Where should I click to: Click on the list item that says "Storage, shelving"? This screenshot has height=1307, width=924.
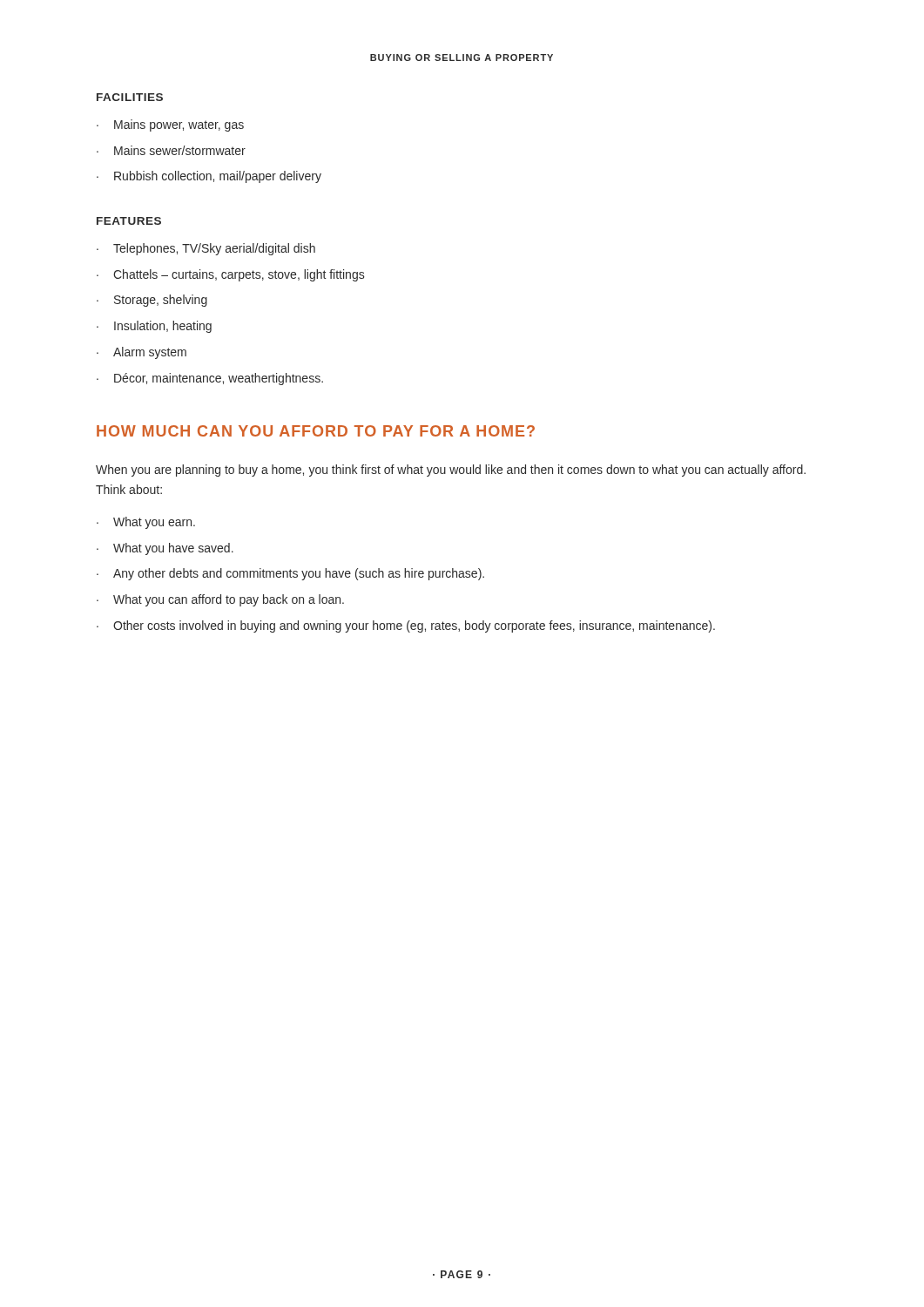160,300
